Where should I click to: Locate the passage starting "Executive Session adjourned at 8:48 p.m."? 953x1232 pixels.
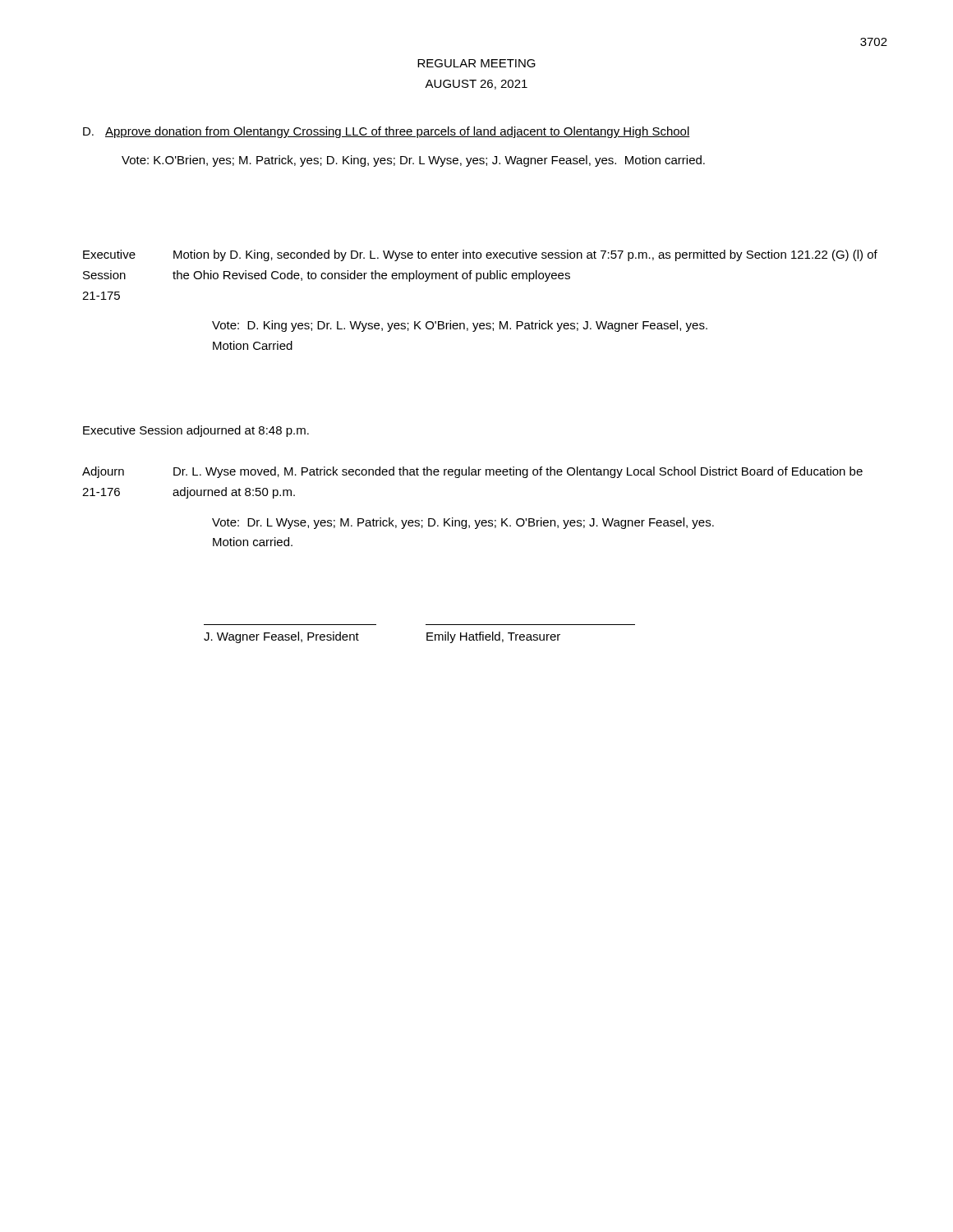coord(196,430)
